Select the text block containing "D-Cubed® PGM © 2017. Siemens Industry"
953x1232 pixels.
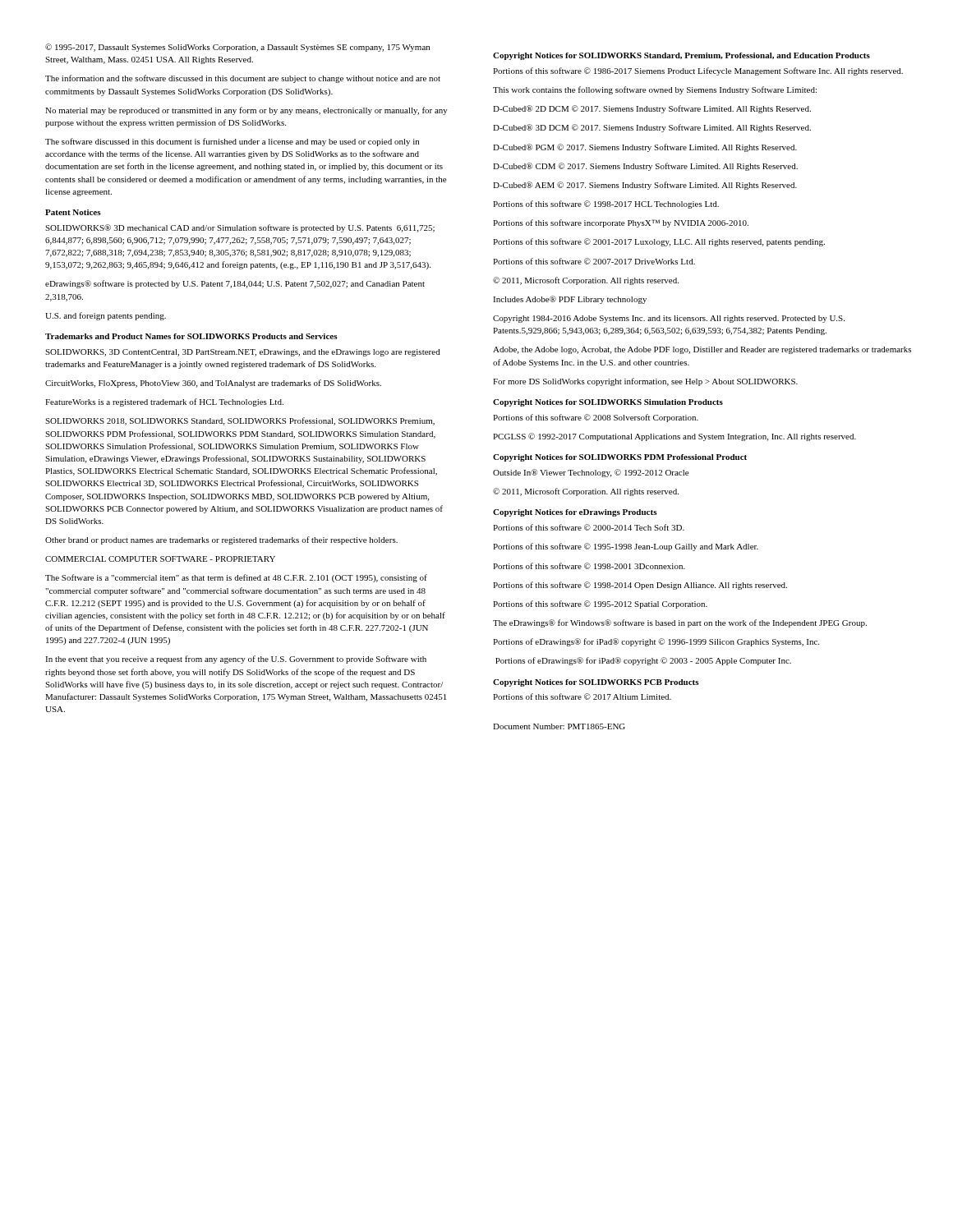click(x=645, y=147)
